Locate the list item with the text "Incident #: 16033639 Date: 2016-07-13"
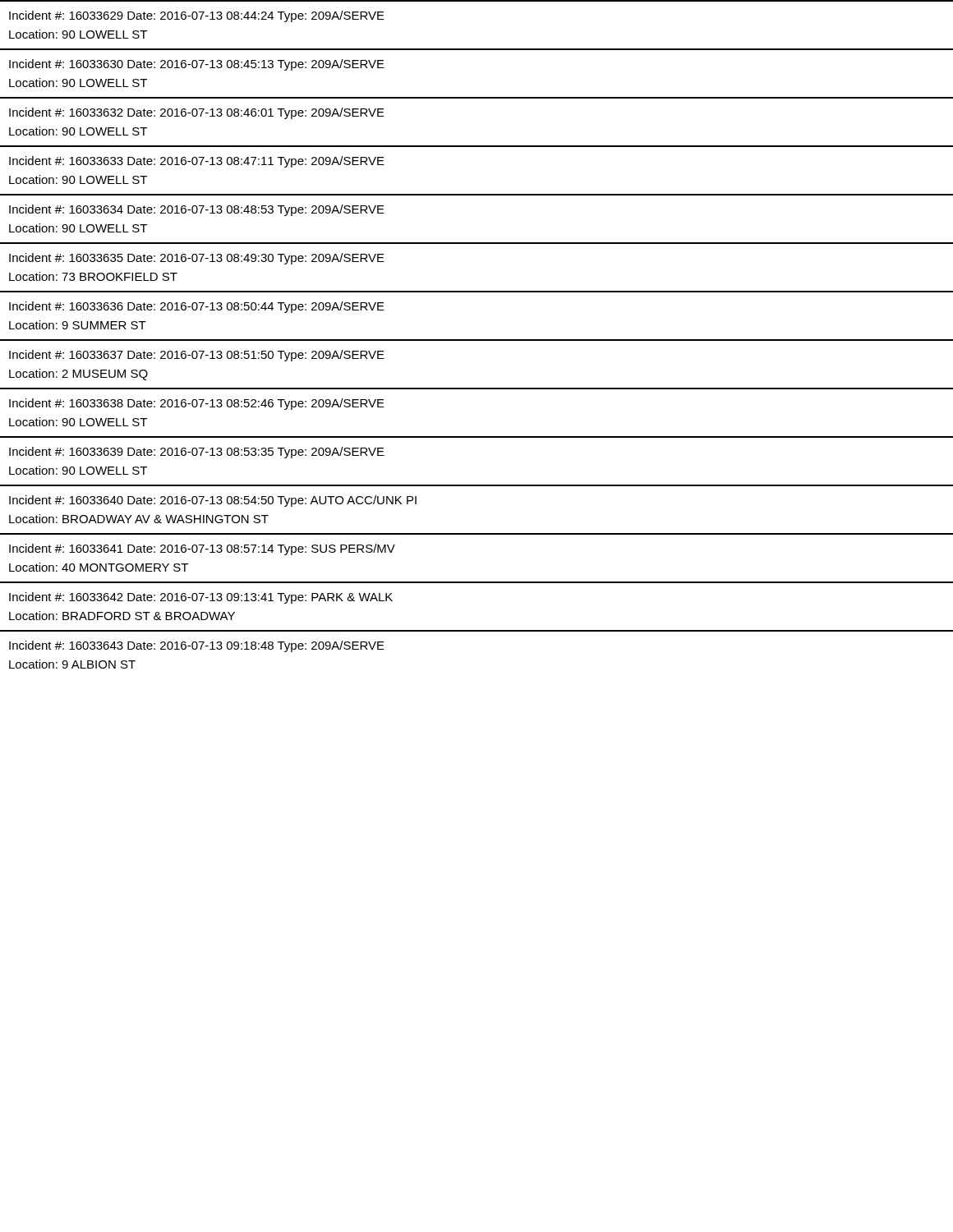This screenshot has width=953, height=1232. (197, 453)
